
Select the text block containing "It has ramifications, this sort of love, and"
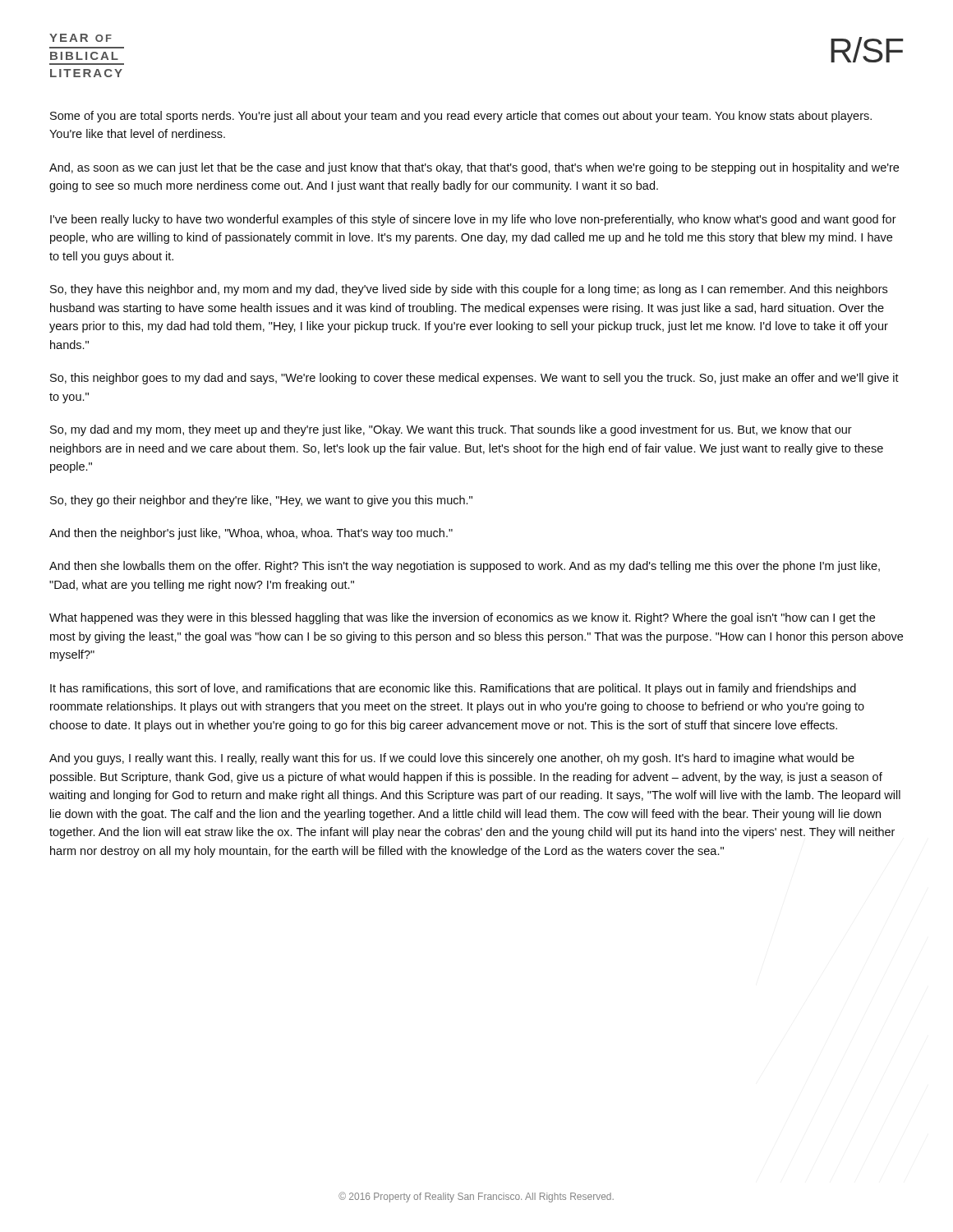tap(457, 707)
